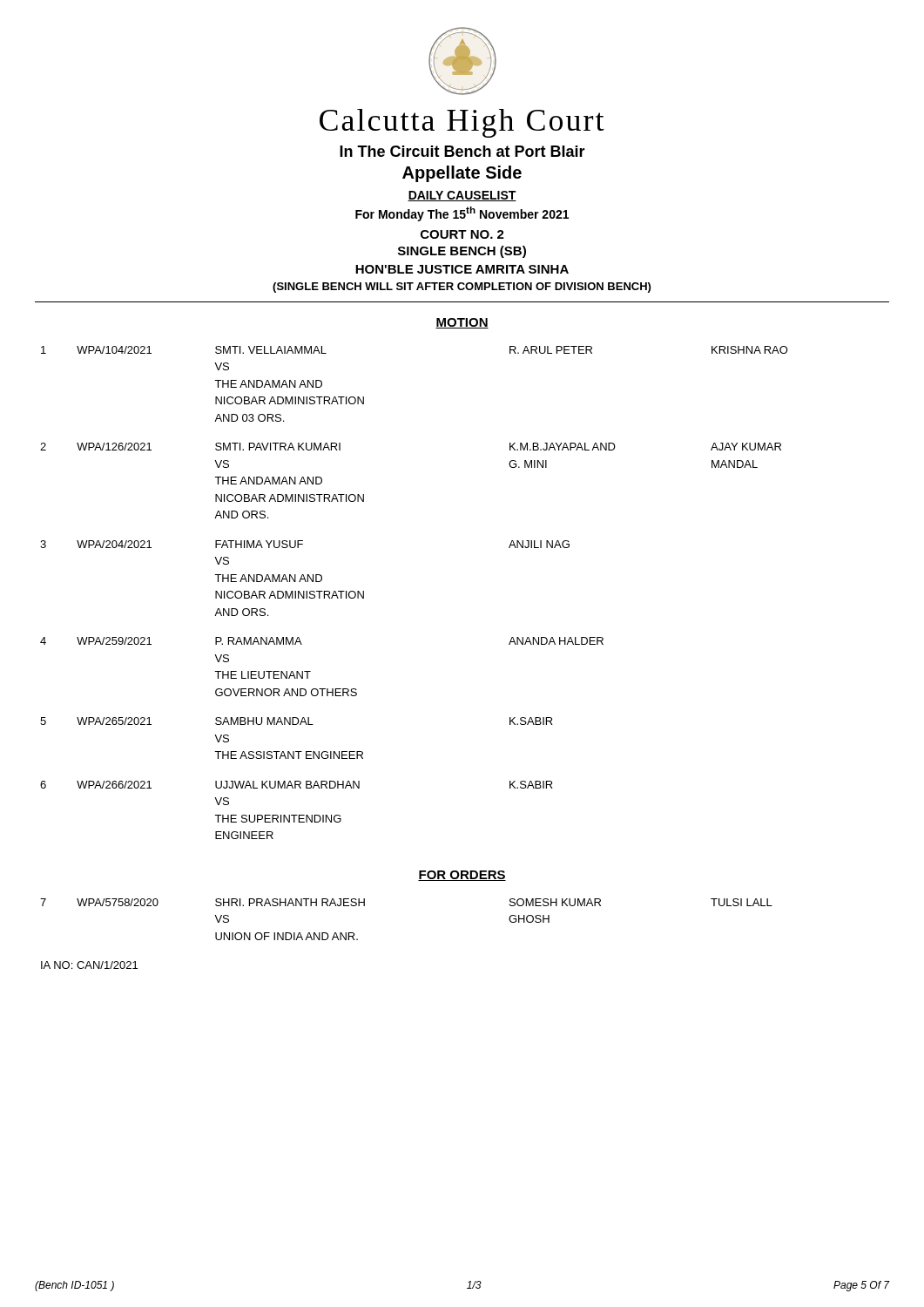Find the section header that reads "FOR ORDERS"
Screen dimensions: 1307x924
click(462, 874)
